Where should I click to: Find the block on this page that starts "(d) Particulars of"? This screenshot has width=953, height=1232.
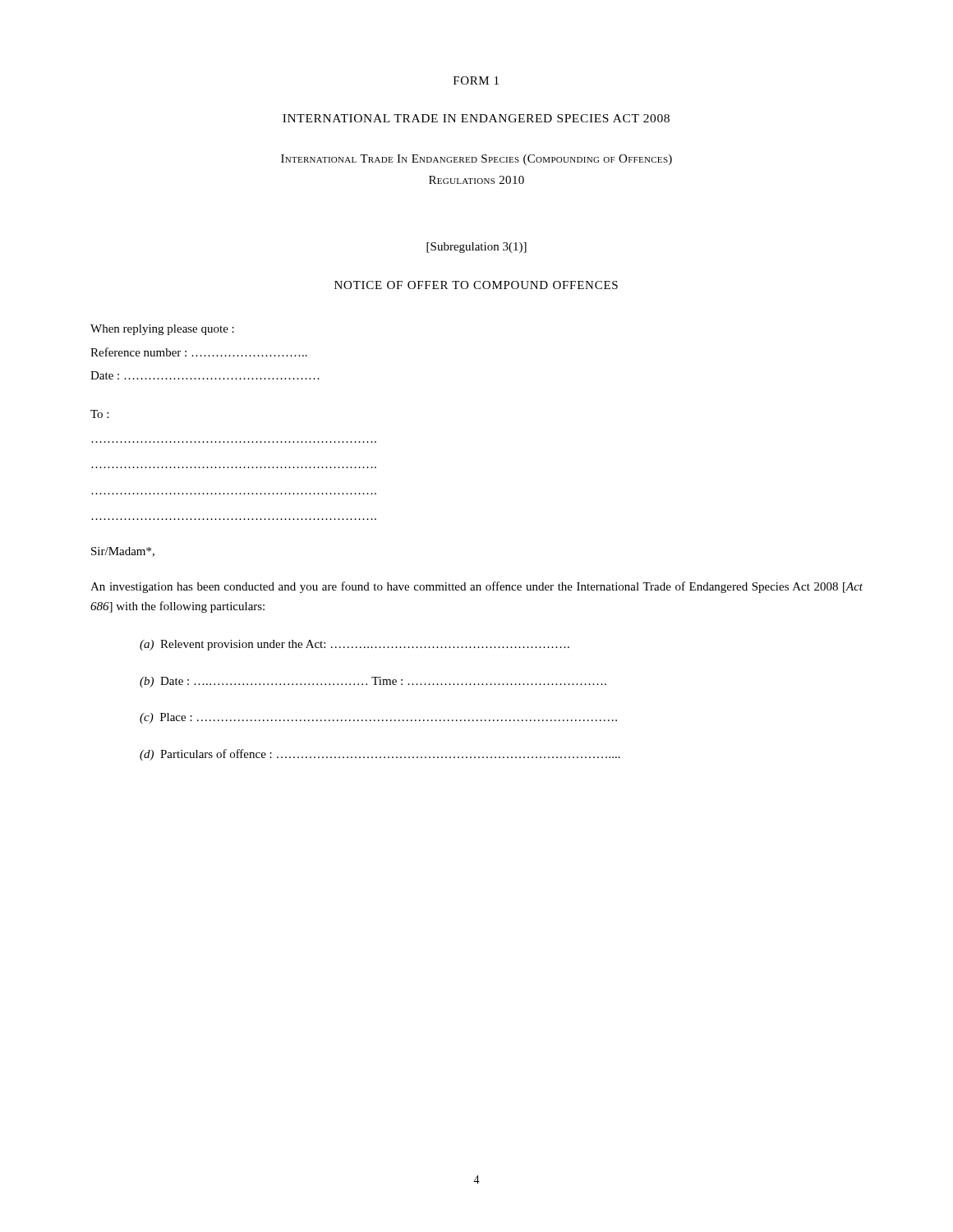pyautogui.click(x=380, y=754)
